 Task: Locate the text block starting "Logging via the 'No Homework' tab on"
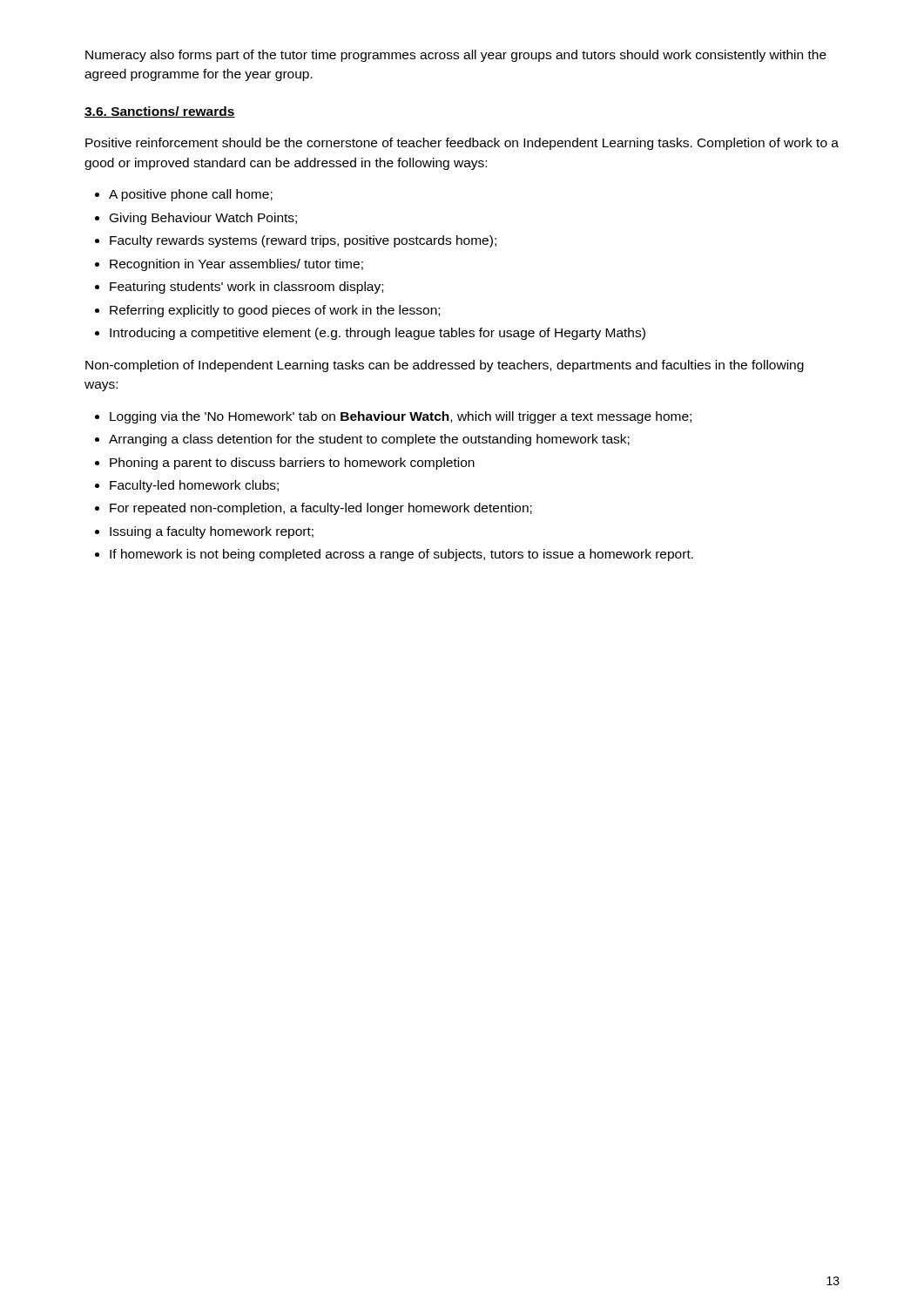click(401, 416)
